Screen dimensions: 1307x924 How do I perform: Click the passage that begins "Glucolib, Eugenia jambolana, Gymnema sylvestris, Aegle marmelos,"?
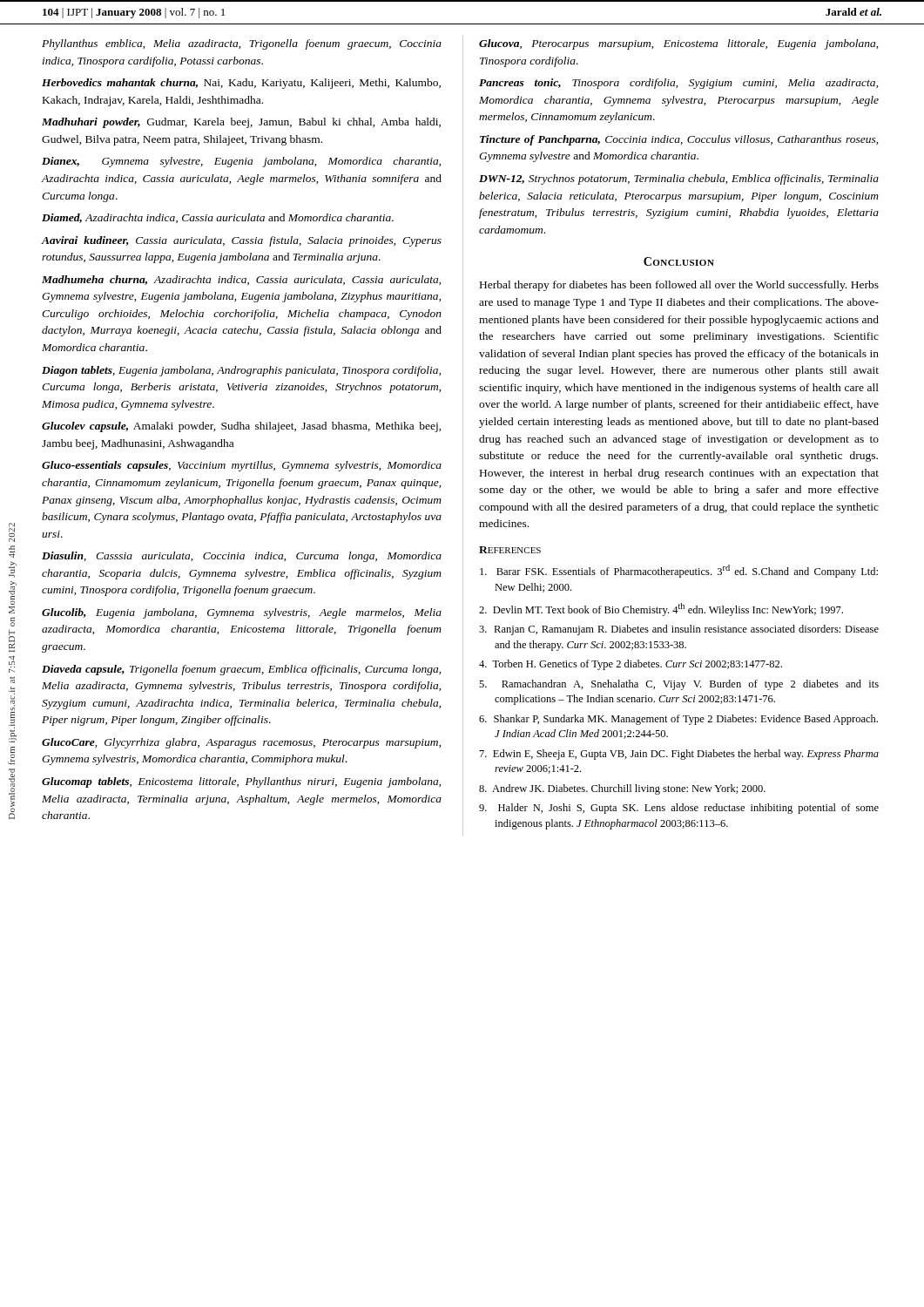[242, 629]
